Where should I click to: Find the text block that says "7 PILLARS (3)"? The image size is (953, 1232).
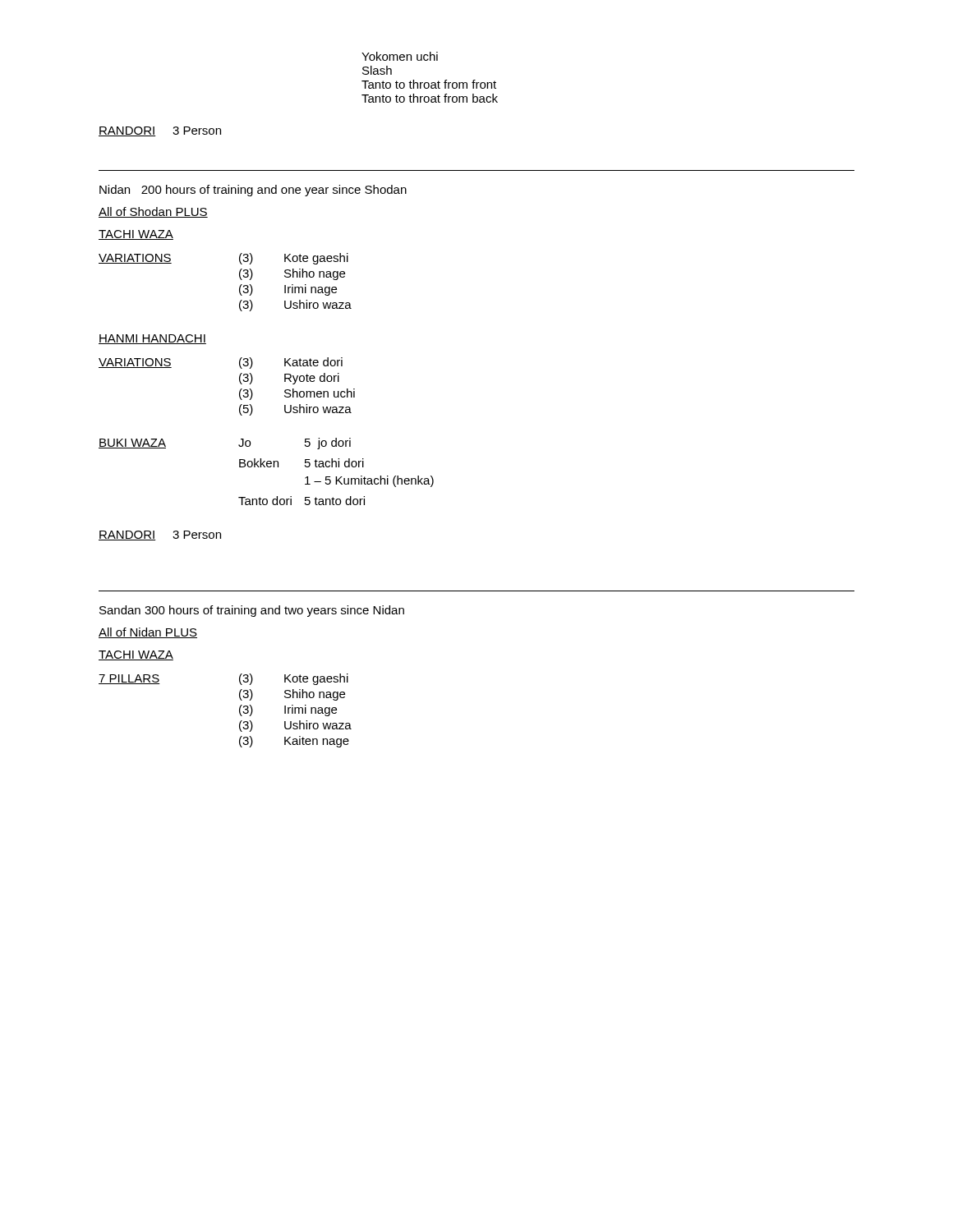point(129,679)
